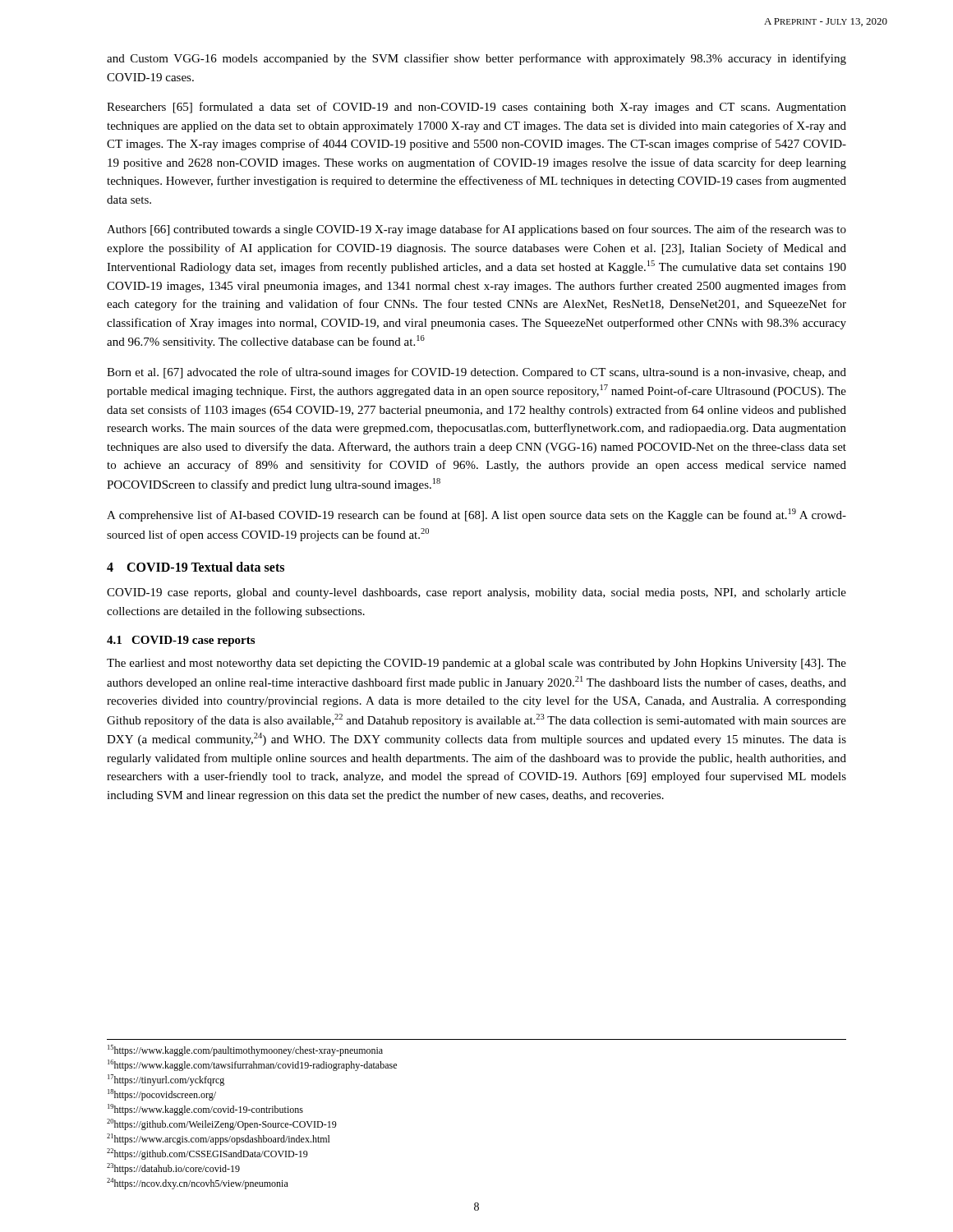Screen dimensions: 1232x953
Task: Select the region starting "COVID-19 case reports, global and"
Action: pyautogui.click(x=476, y=602)
